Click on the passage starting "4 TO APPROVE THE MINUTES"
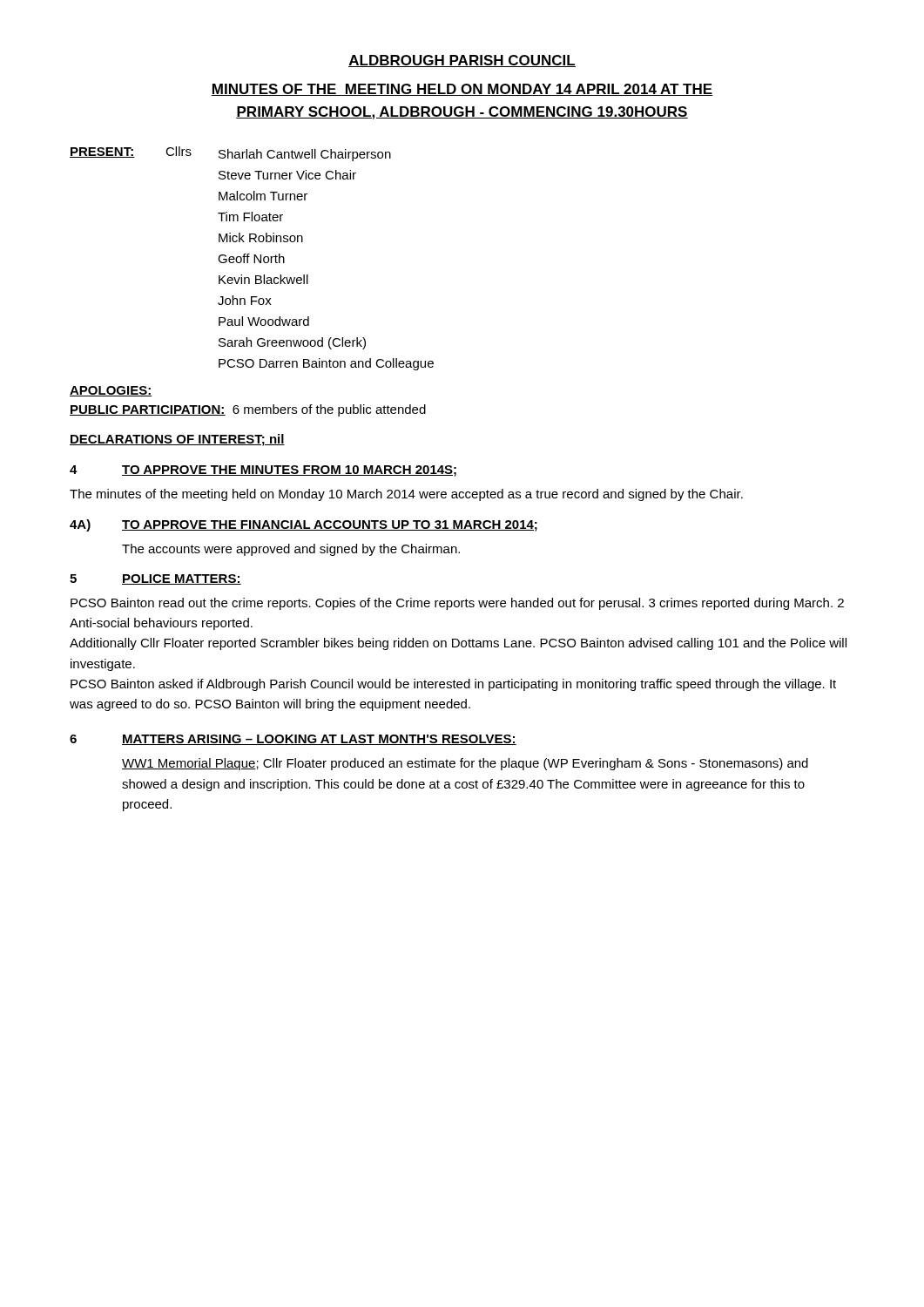The width and height of the screenshot is (924, 1307). pyautogui.click(x=263, y=469)
